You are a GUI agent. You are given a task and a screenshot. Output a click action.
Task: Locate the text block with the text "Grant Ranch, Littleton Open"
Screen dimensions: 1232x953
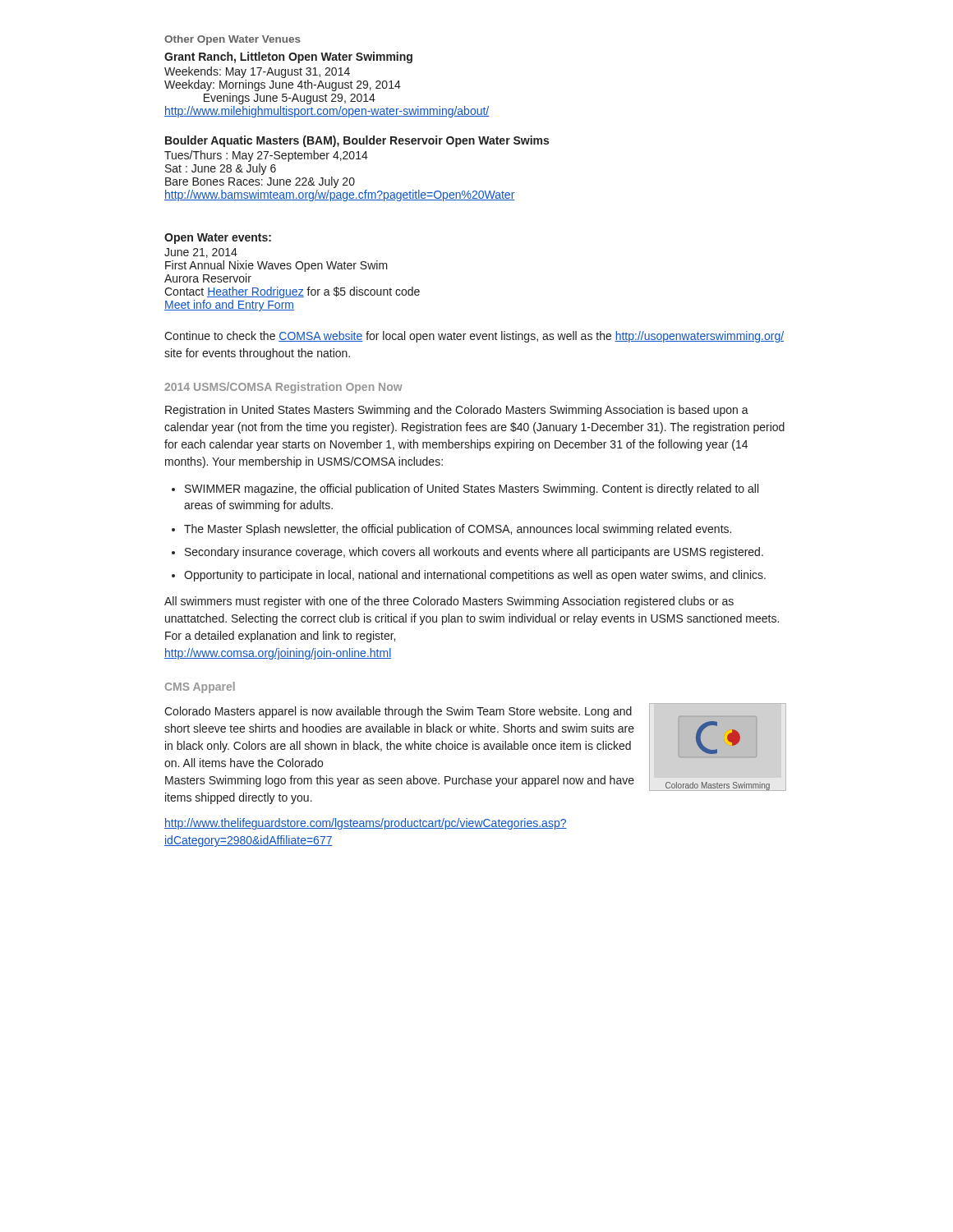288,57
